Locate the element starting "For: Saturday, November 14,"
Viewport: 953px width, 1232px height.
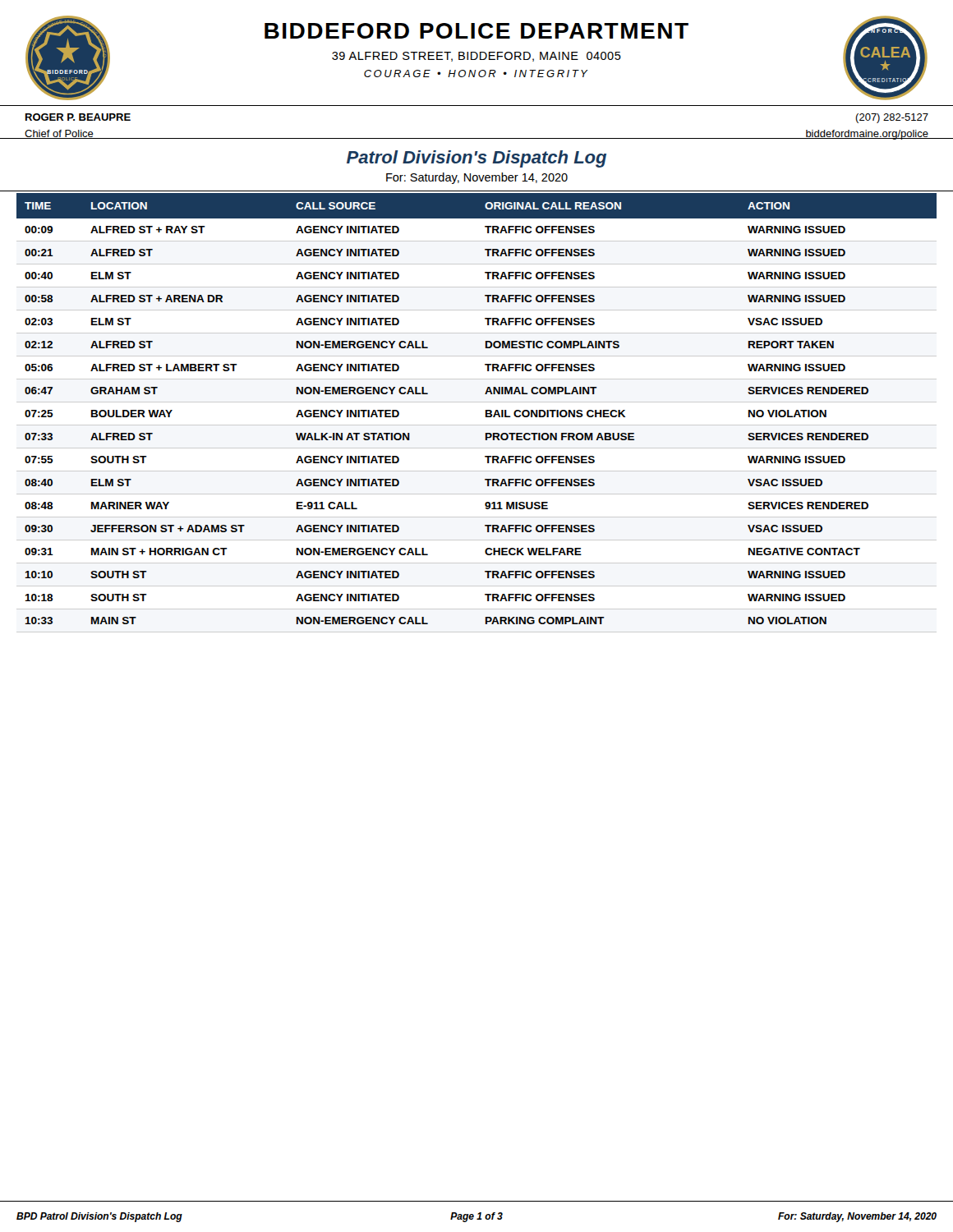476,177
